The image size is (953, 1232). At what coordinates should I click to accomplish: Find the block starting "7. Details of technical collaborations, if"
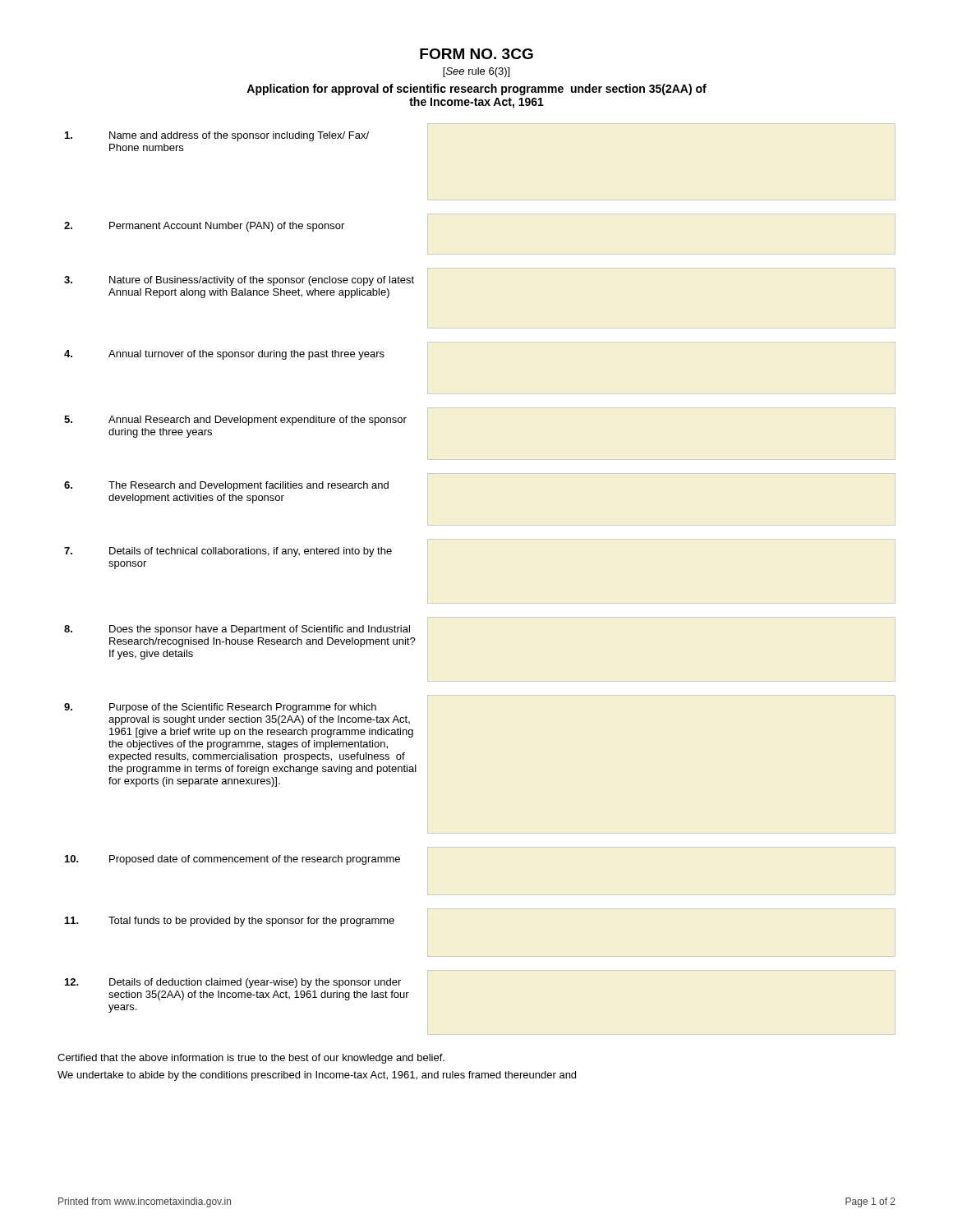[228, 552]
